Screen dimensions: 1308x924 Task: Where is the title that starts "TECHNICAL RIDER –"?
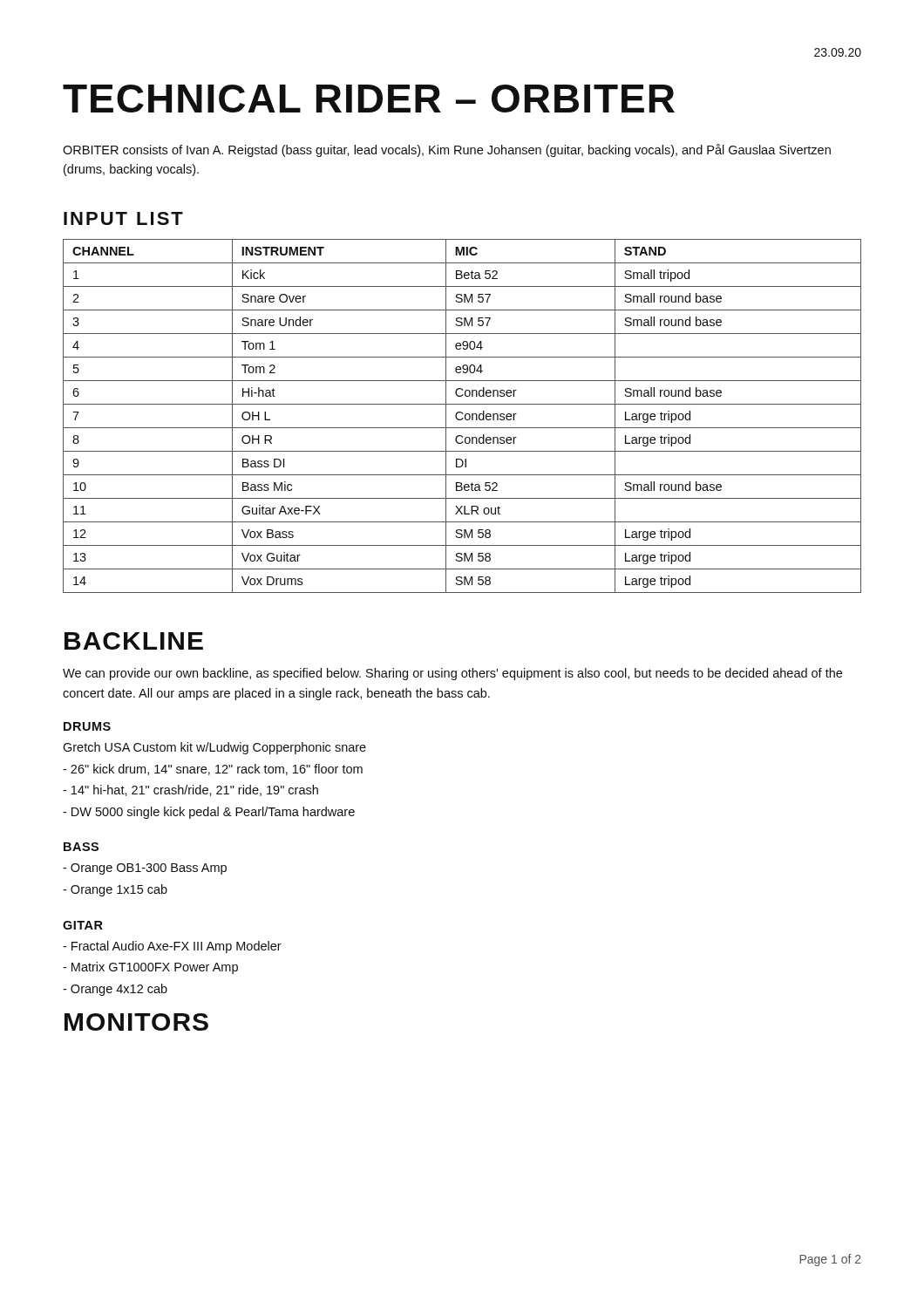(x=370, y=99)
